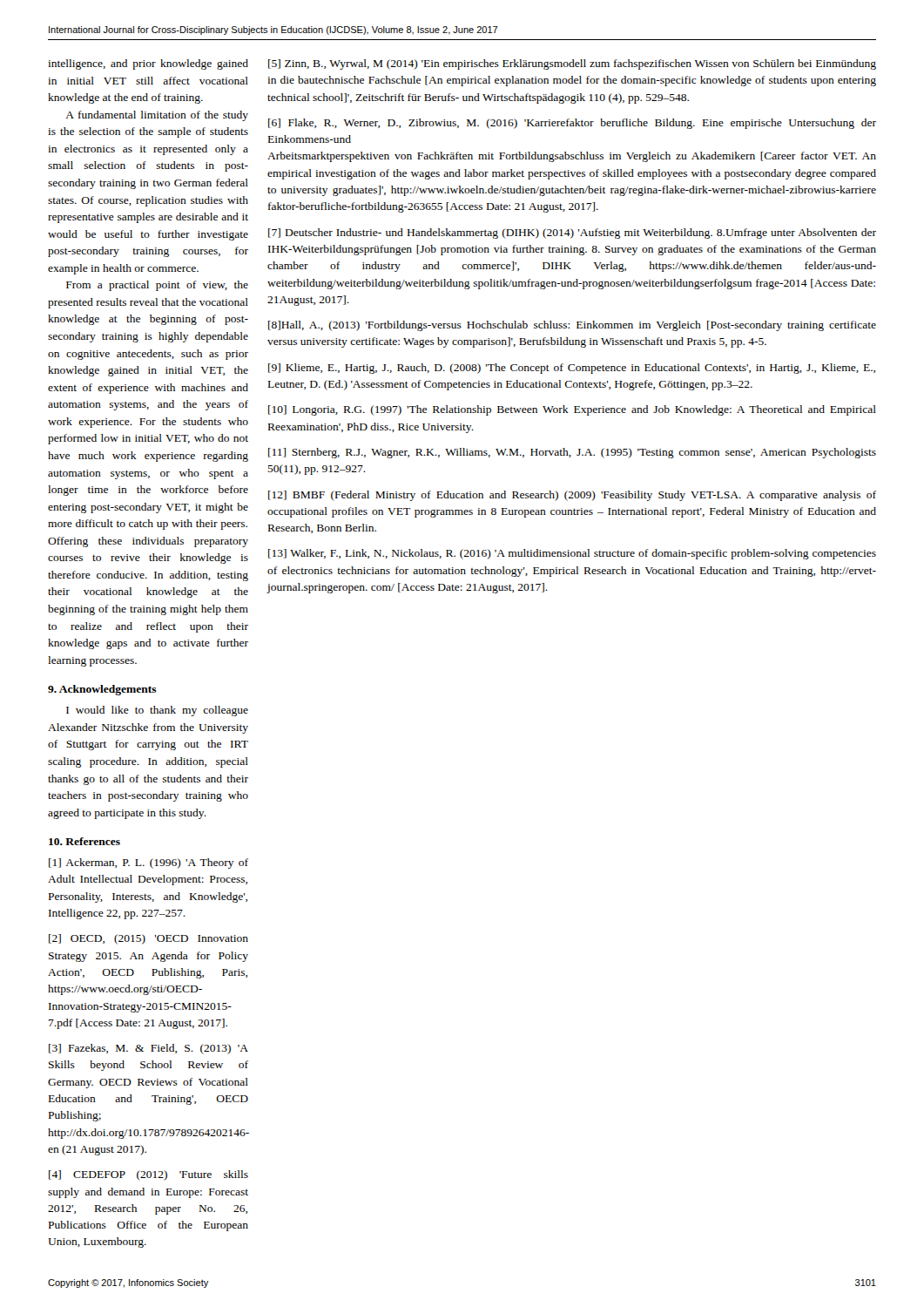Click on the text block starting "I would like"
Viewport: 924px width, 1307px height.
[148, 761]
